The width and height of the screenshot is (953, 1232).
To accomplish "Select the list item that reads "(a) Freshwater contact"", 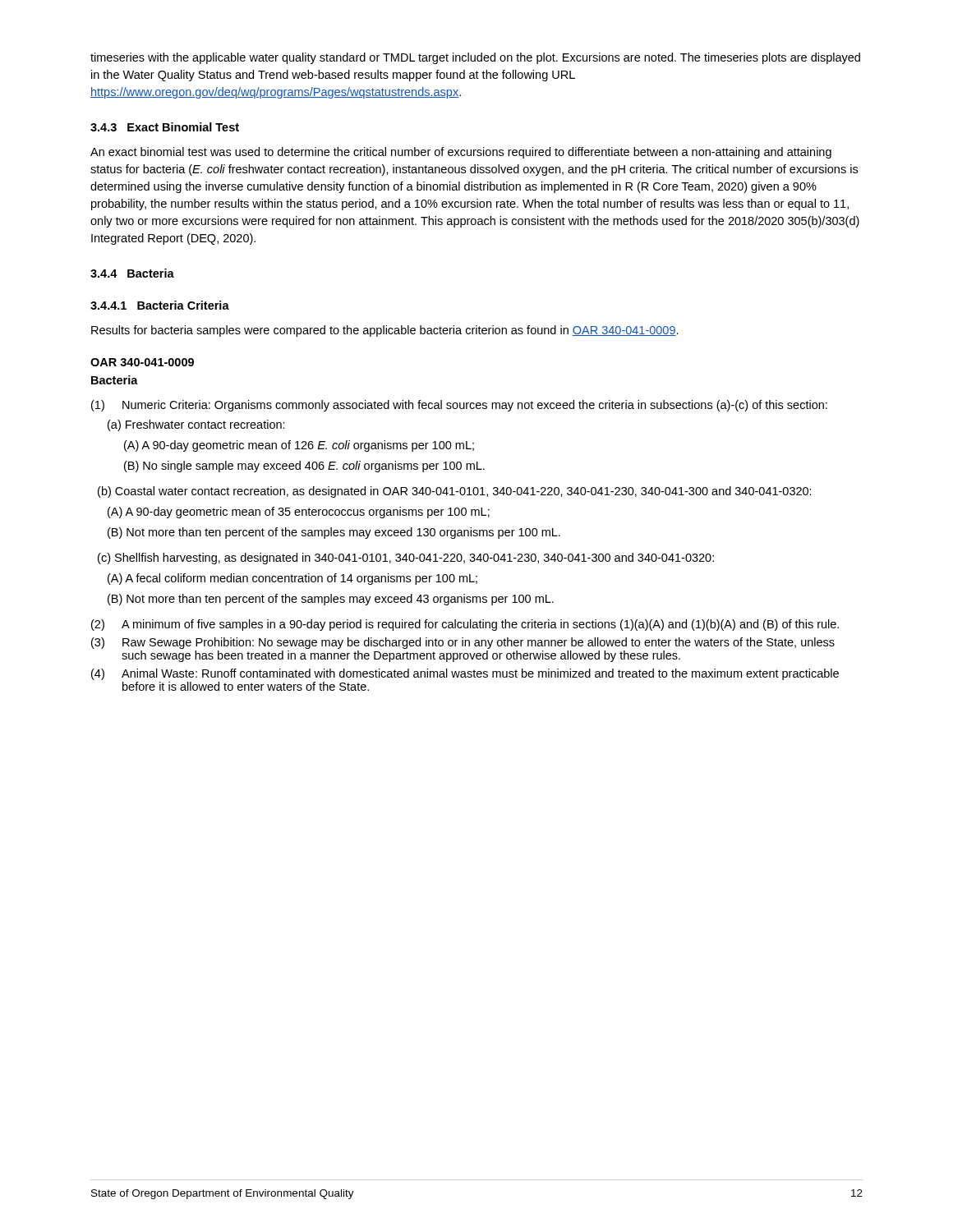I will (x=485, y=445).
